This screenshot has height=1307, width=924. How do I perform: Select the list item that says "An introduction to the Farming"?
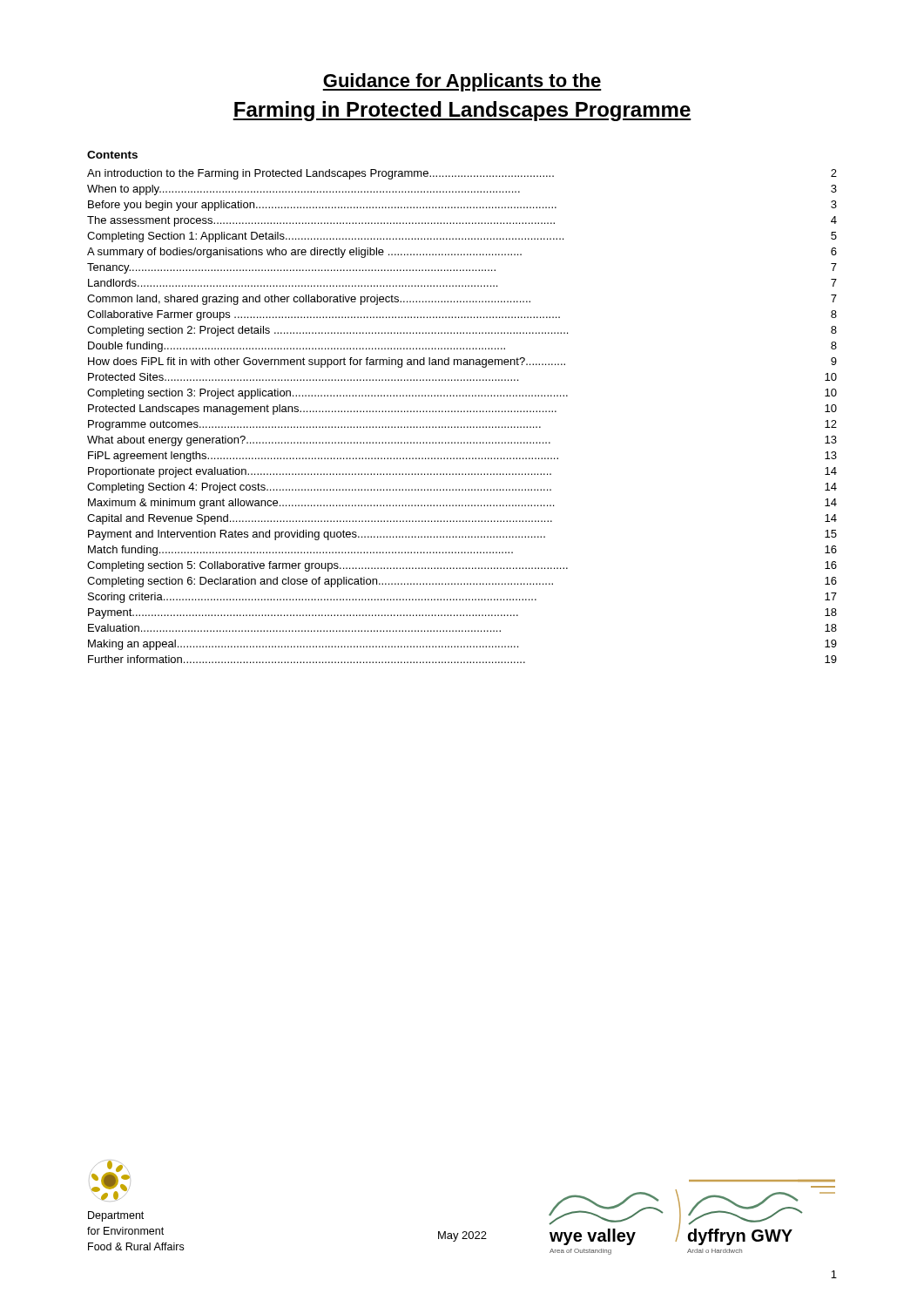462,173
